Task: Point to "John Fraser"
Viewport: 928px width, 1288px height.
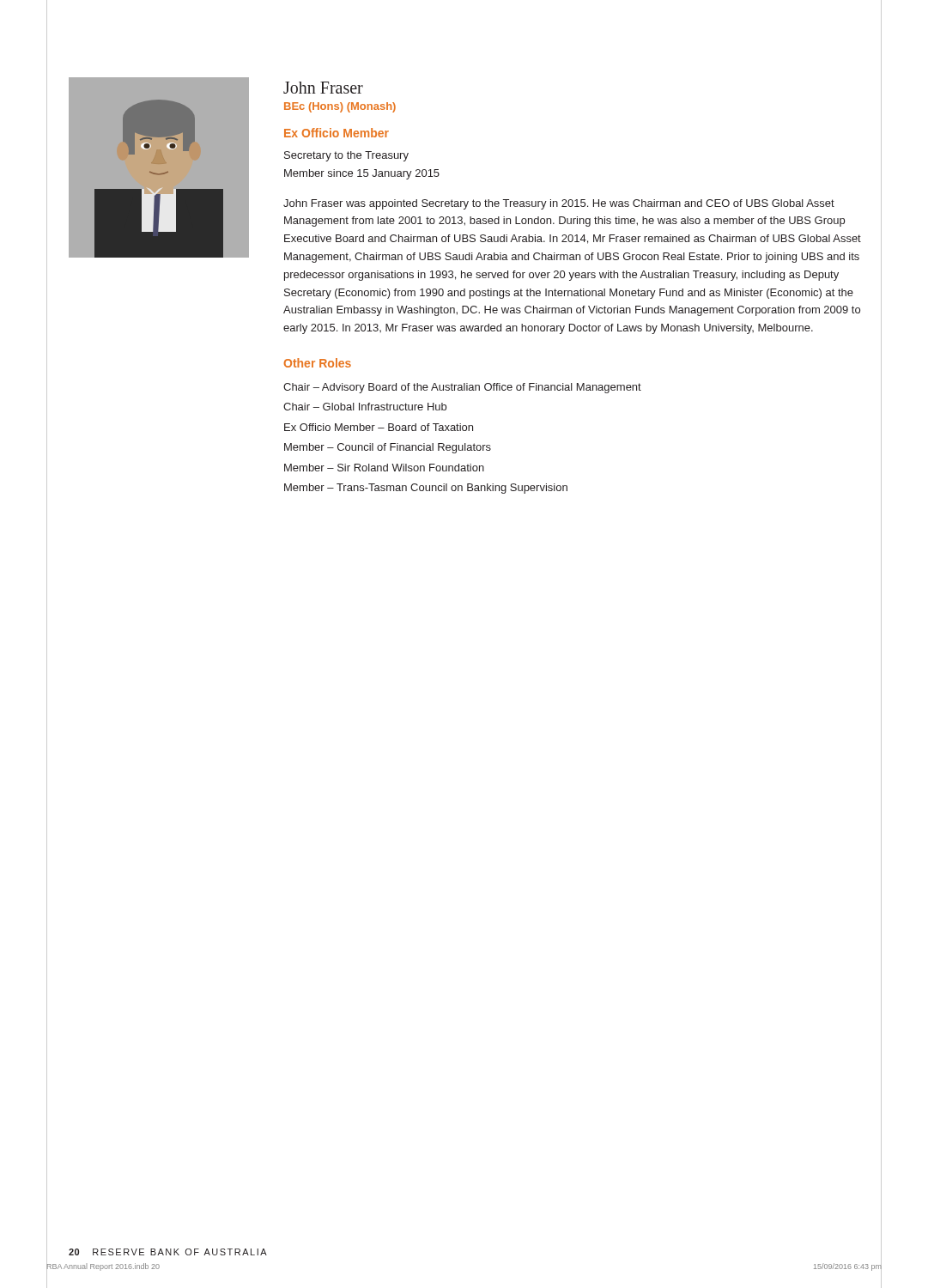Action: (323, 88)
